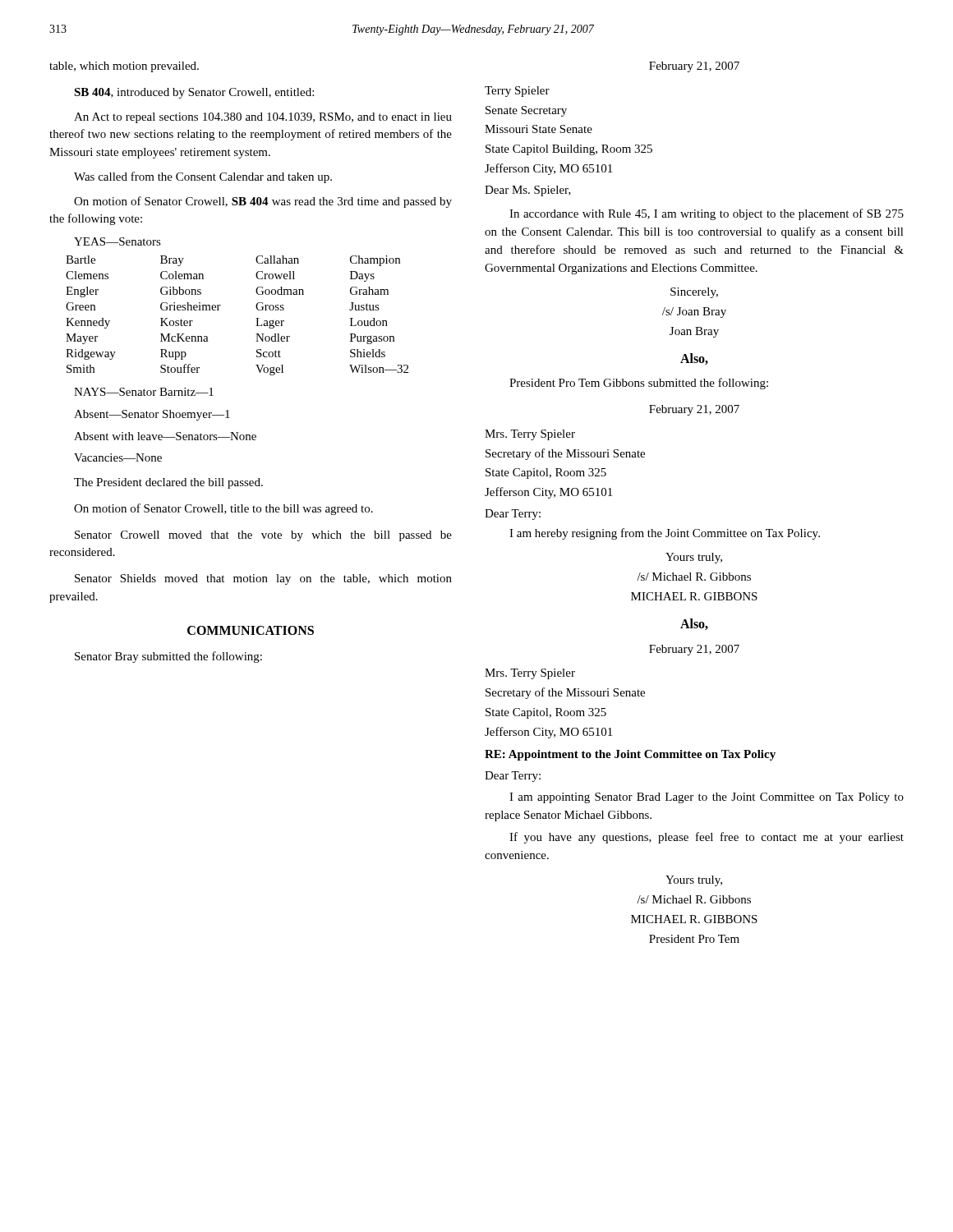Click on the text with the text "Senator Bray submitted the following:"

pos(251,657)
